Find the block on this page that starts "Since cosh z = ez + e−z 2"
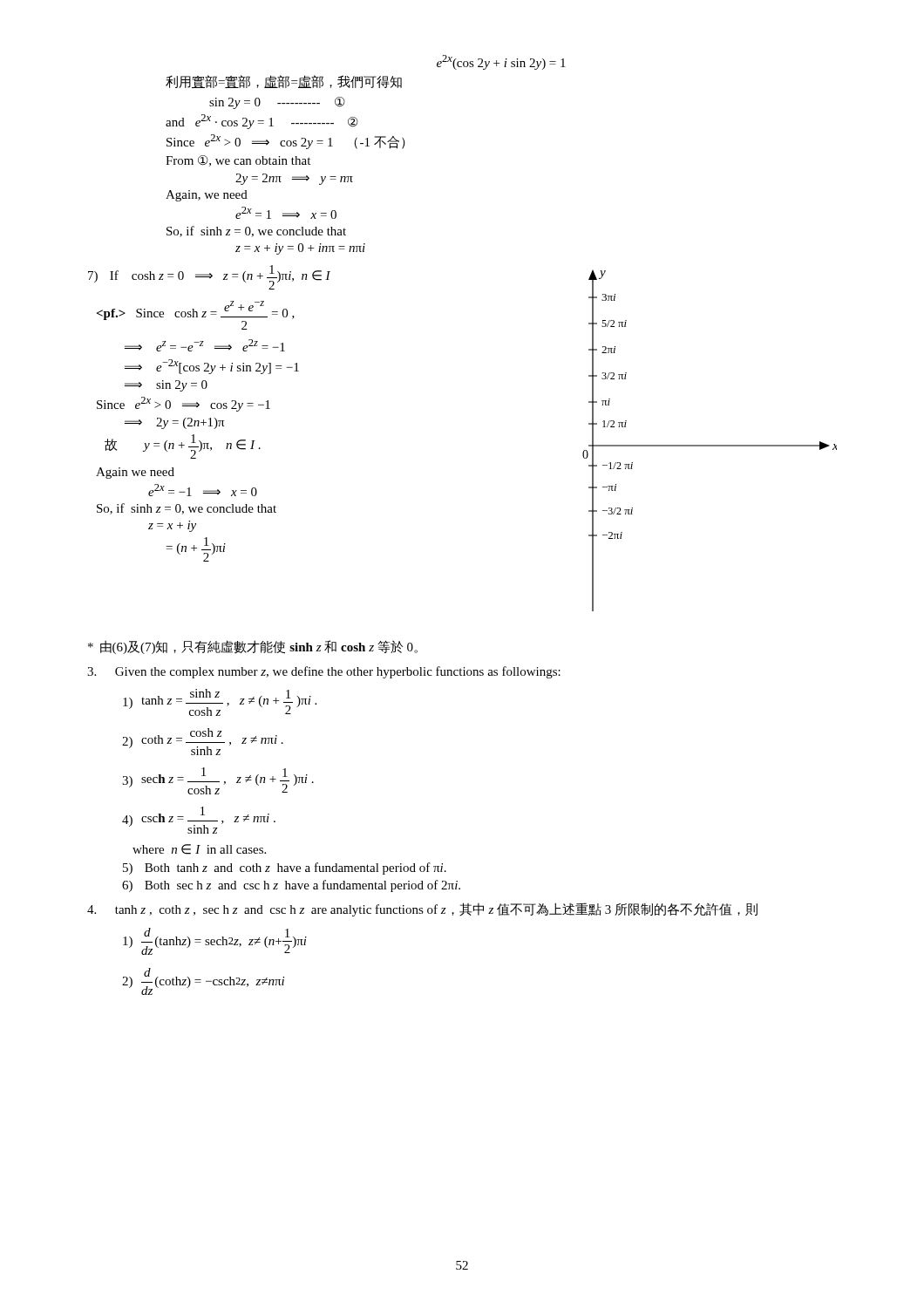The image size is (924, 1308). click(195, 314)
